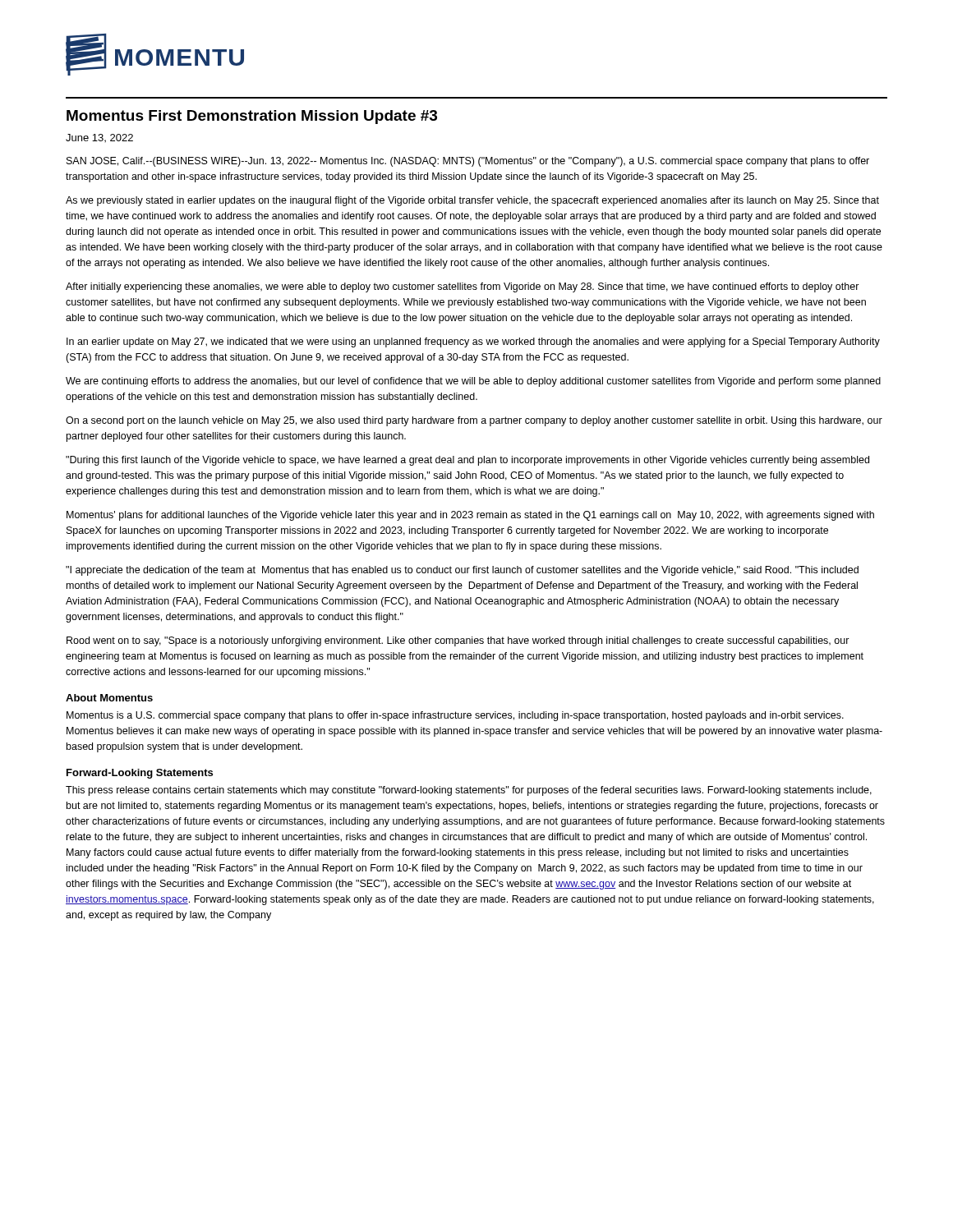Find the block on this page that starts "SAN JOSE, Calif.--(BUSINESS"

click(468, 169)
